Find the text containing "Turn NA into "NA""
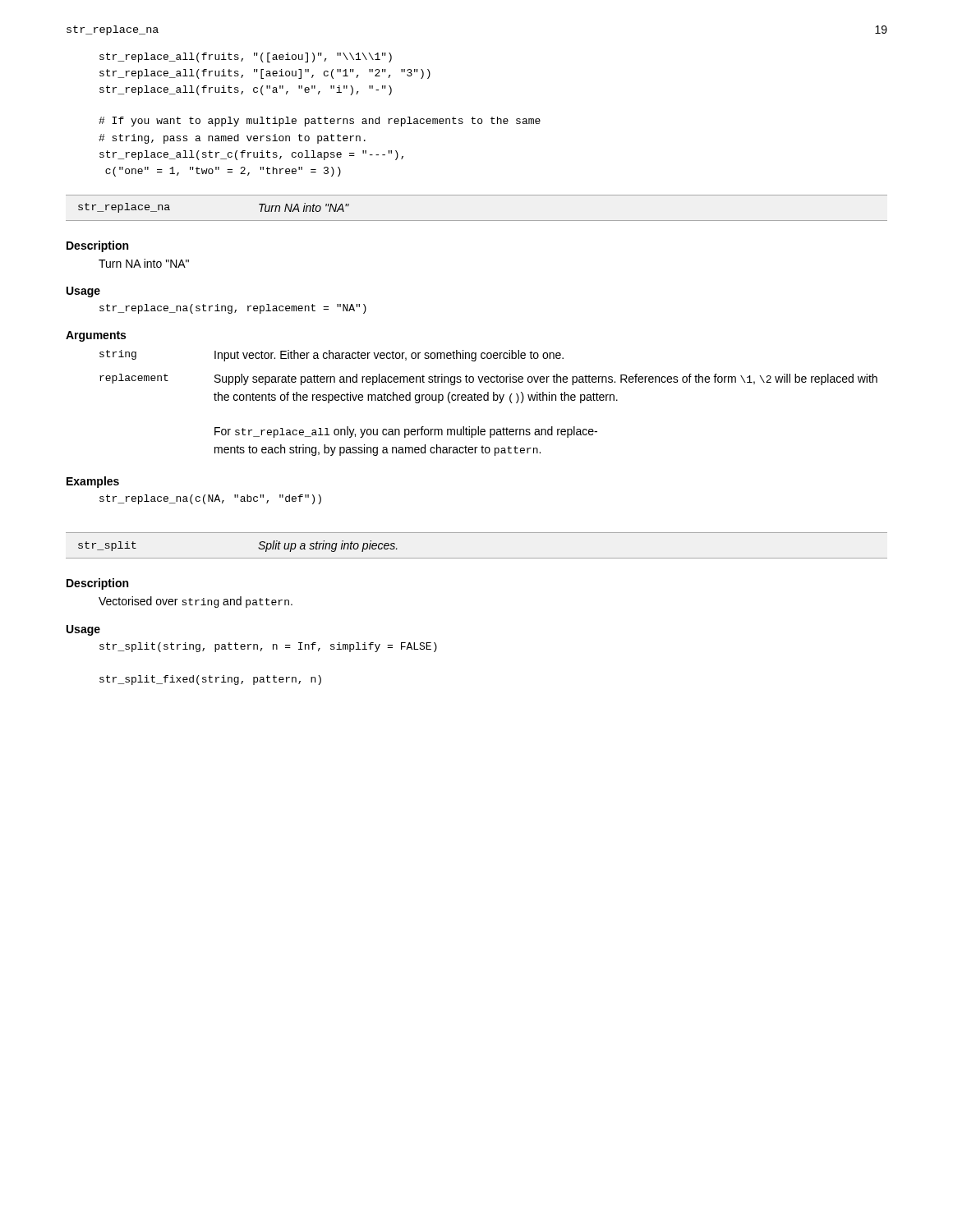953x1232 pixels. click(144, 263)
